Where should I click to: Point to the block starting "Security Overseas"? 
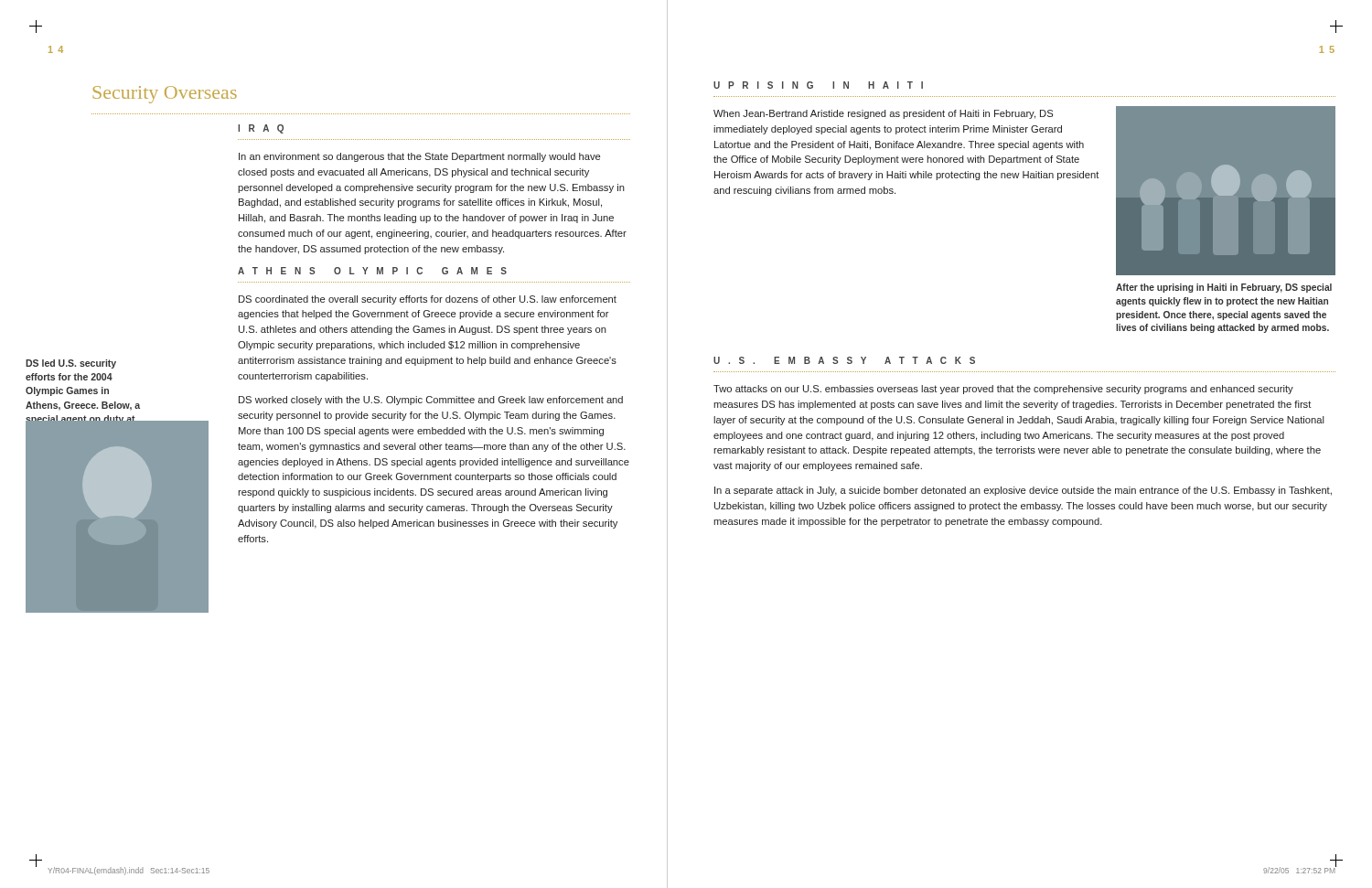point(165,95)
